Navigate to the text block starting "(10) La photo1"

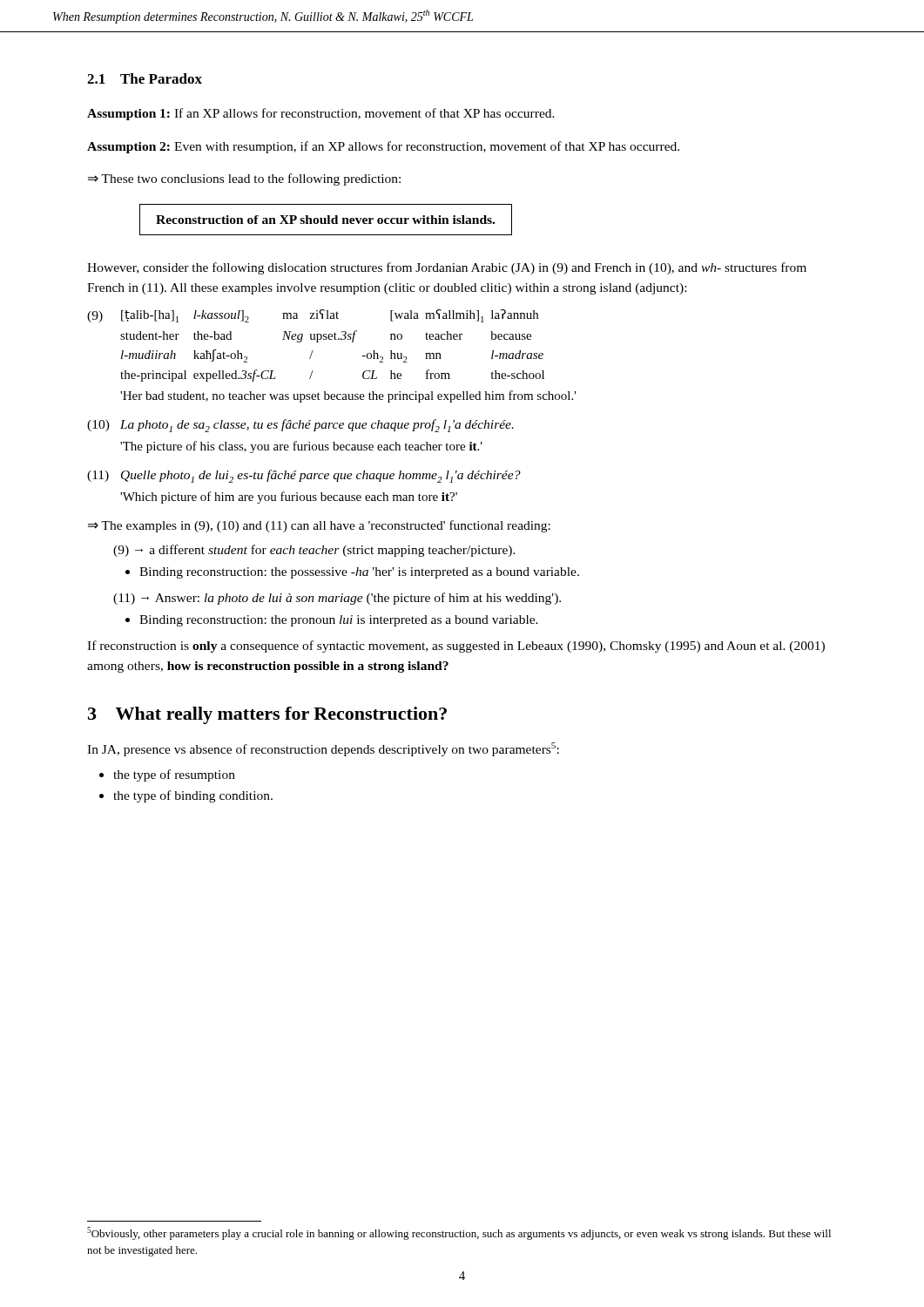(x=462, y=436)
